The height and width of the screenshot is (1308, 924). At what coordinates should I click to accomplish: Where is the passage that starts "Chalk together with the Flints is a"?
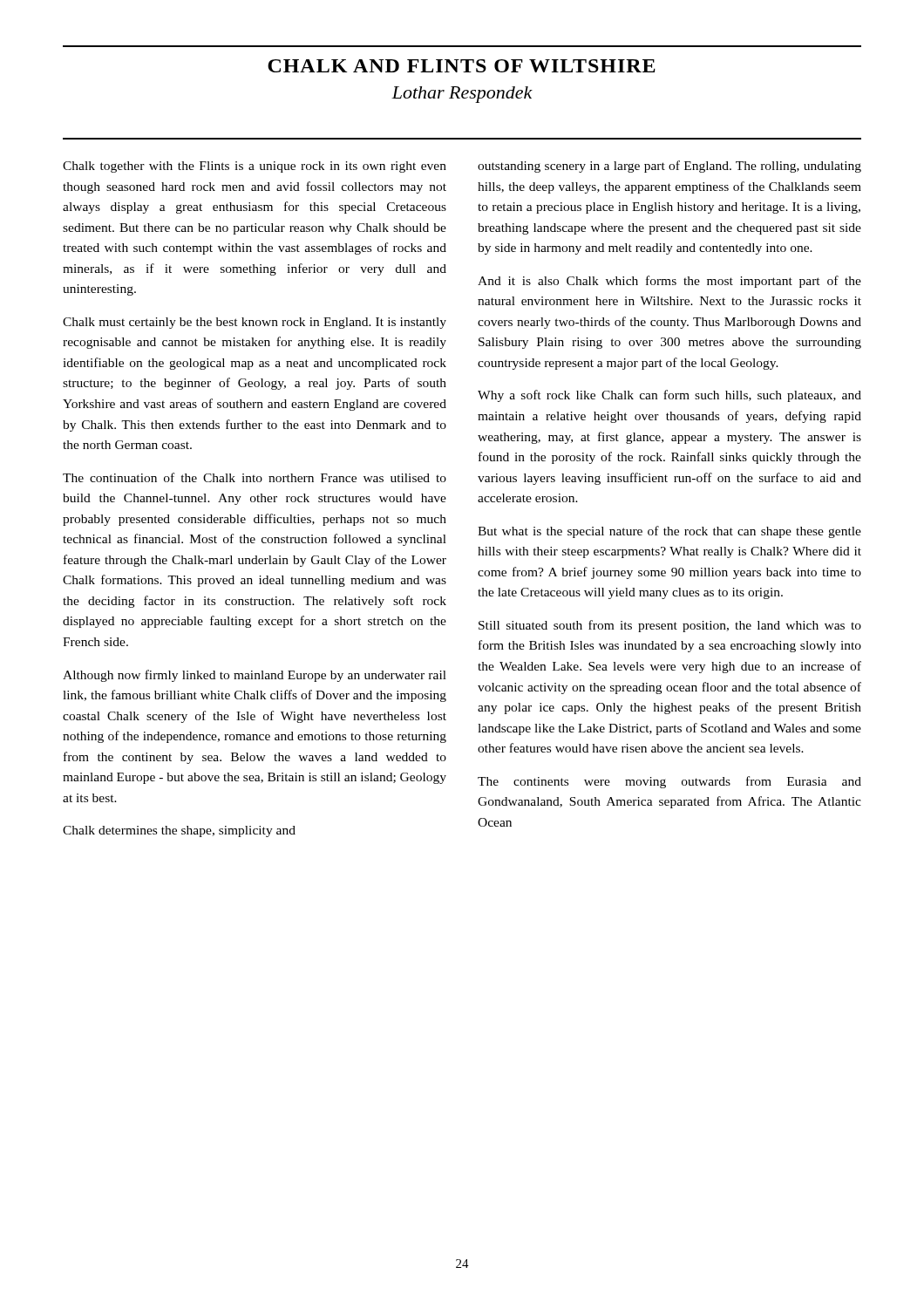click(x=255, y=498)
